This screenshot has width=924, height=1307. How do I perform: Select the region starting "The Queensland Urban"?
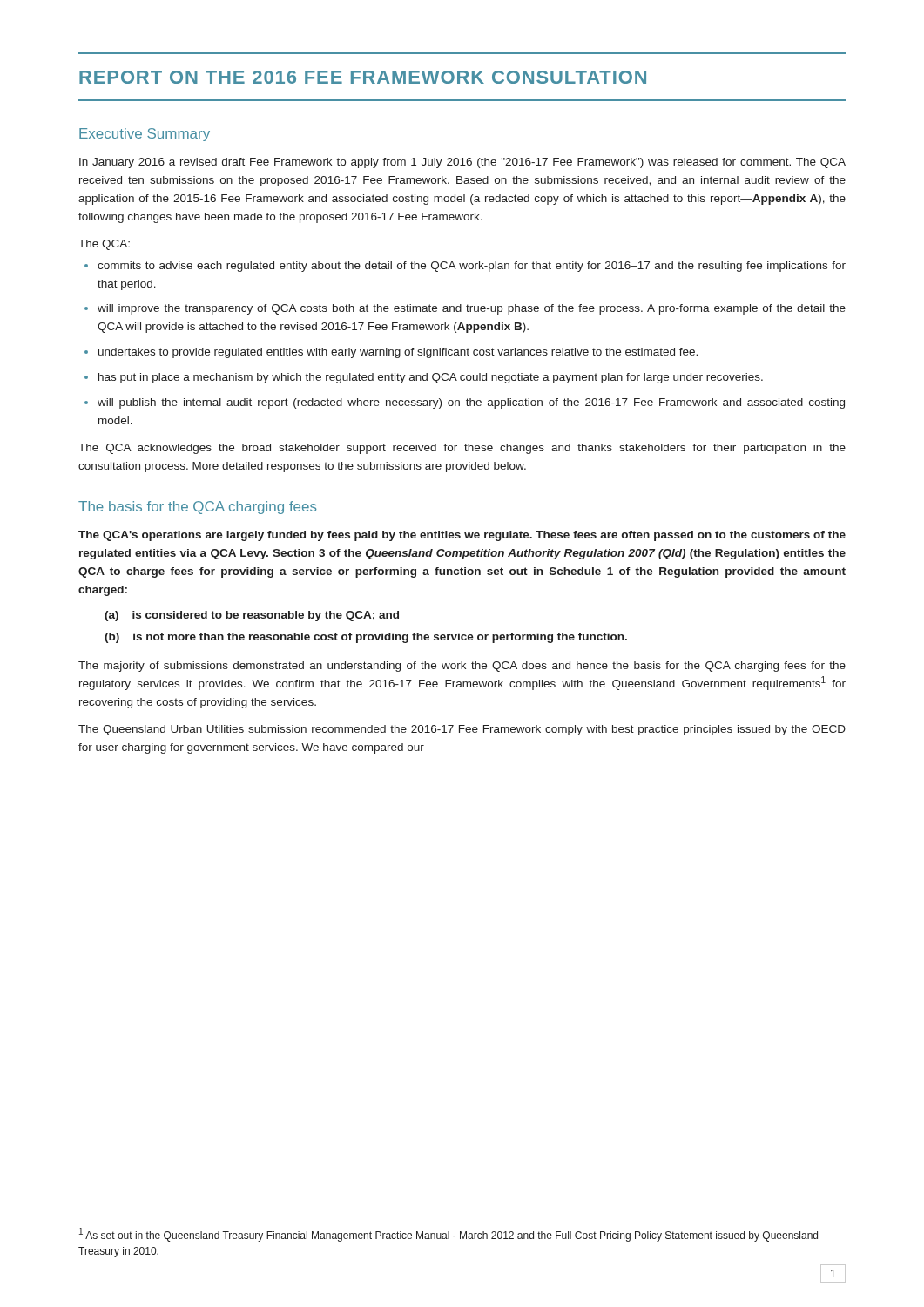coord(462,738)
